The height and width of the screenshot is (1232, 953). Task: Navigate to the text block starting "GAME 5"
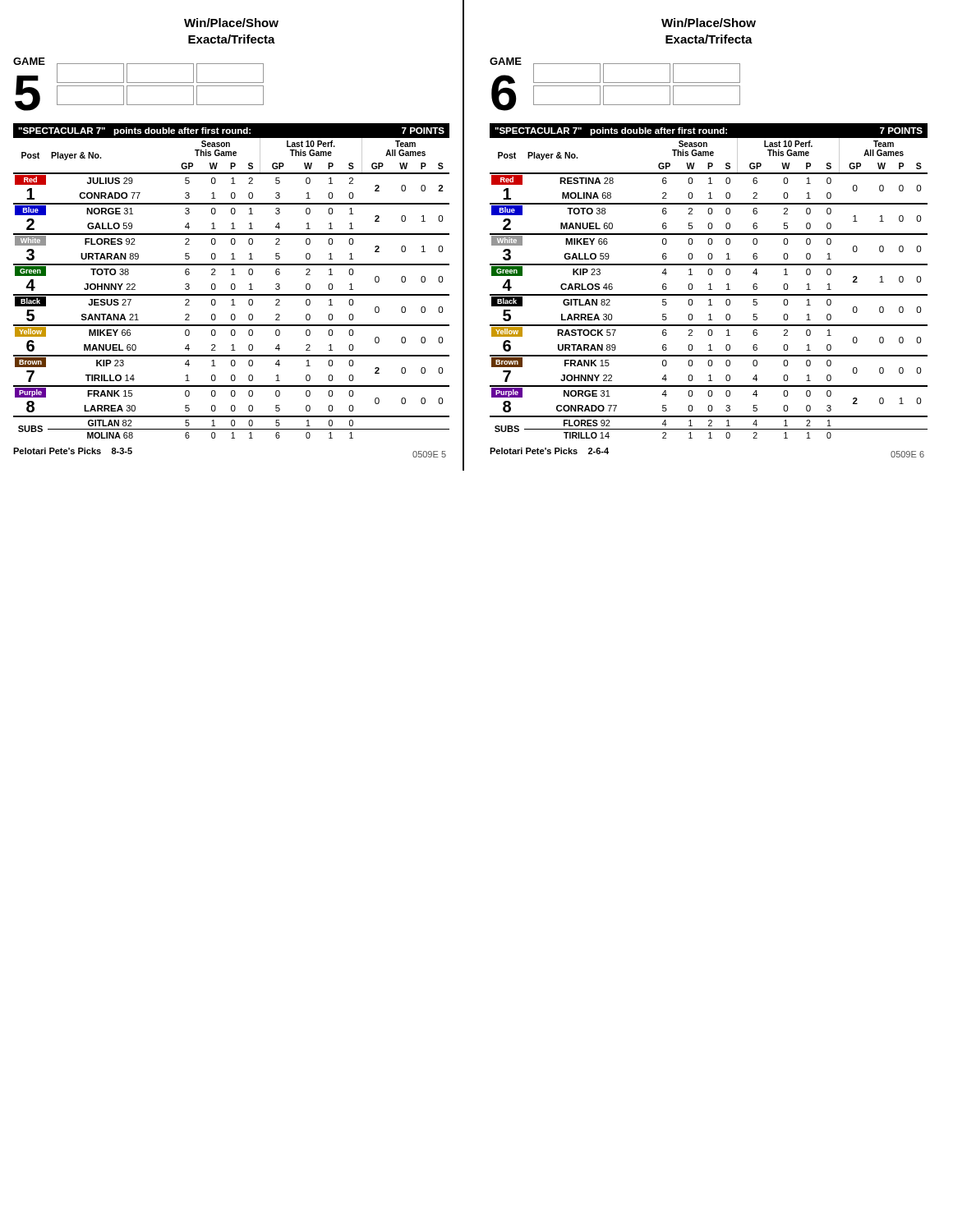pyautogui.click(x=231, y=86)
